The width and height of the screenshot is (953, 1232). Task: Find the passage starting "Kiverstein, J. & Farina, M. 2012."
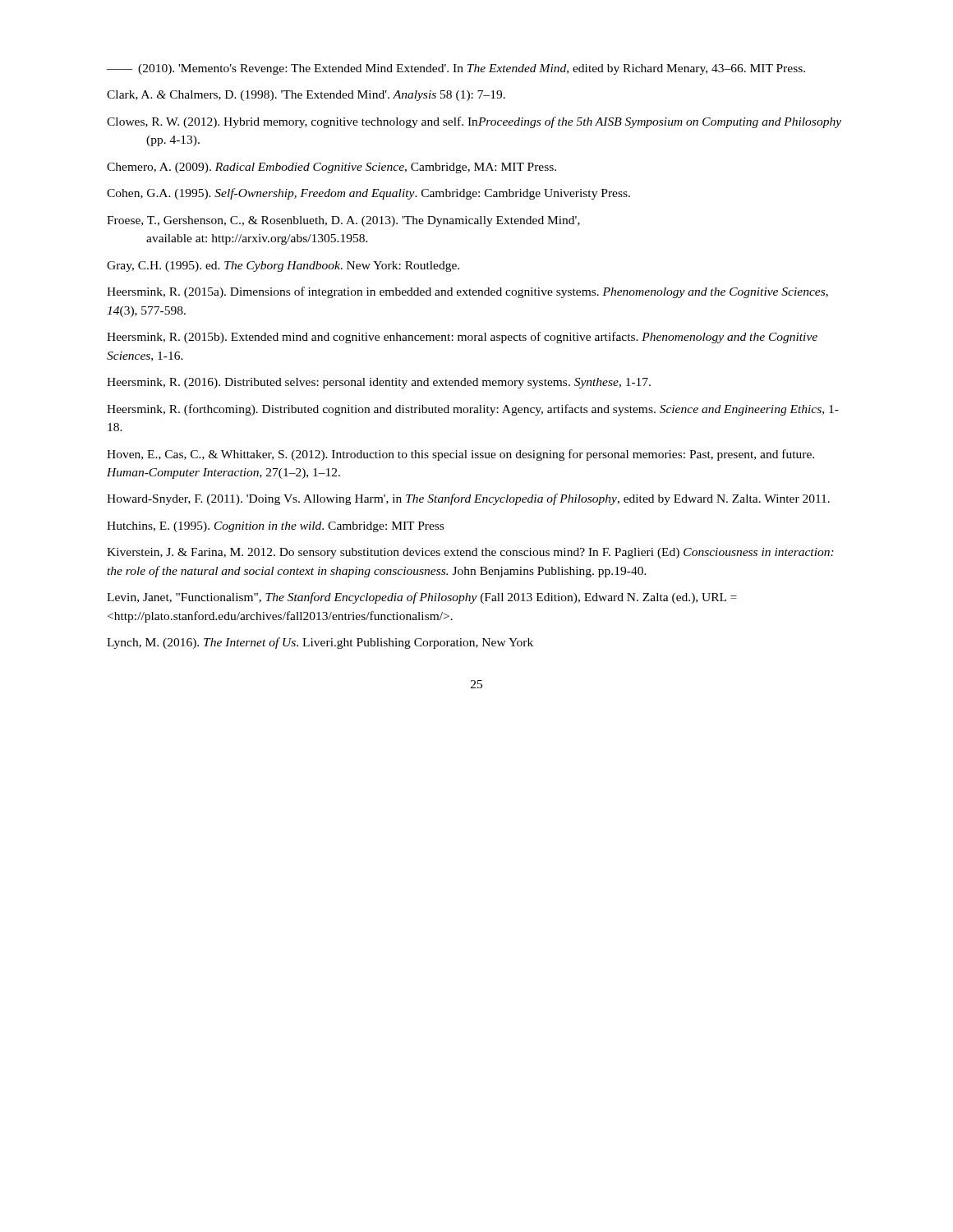pos(476,562)
